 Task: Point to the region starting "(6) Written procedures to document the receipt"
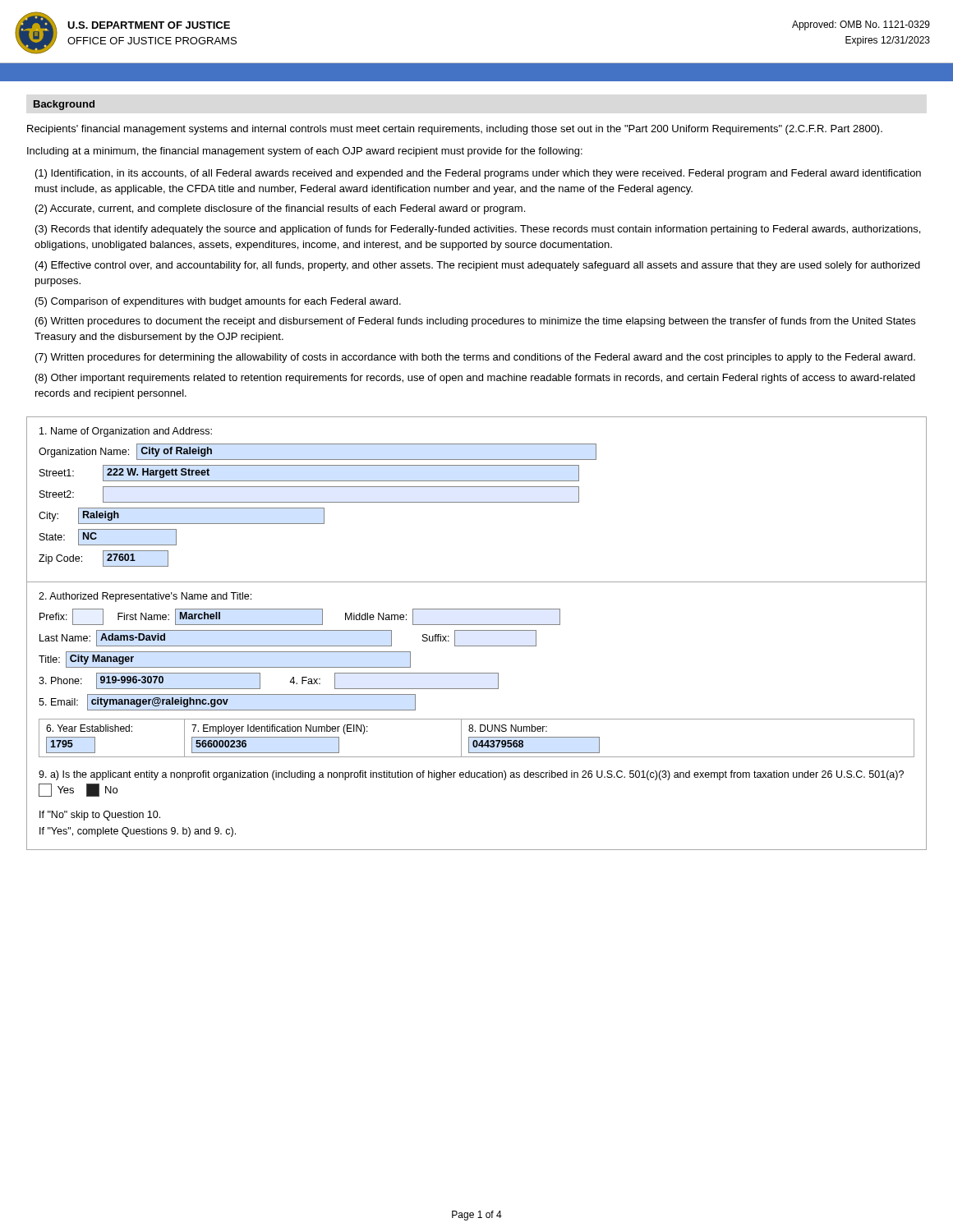475,329
